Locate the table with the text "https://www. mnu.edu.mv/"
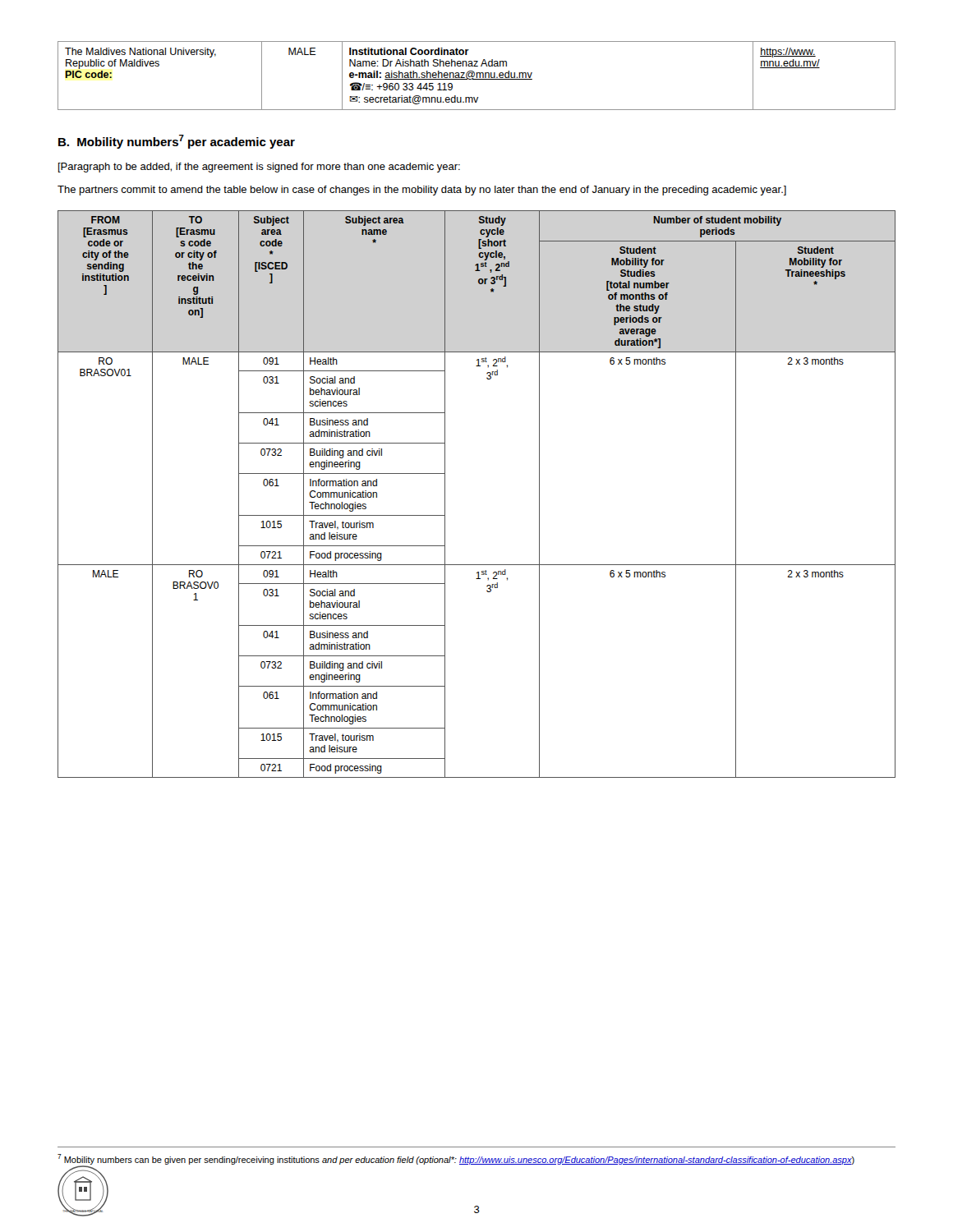The image size is (953, 1232). pos(476,76)
